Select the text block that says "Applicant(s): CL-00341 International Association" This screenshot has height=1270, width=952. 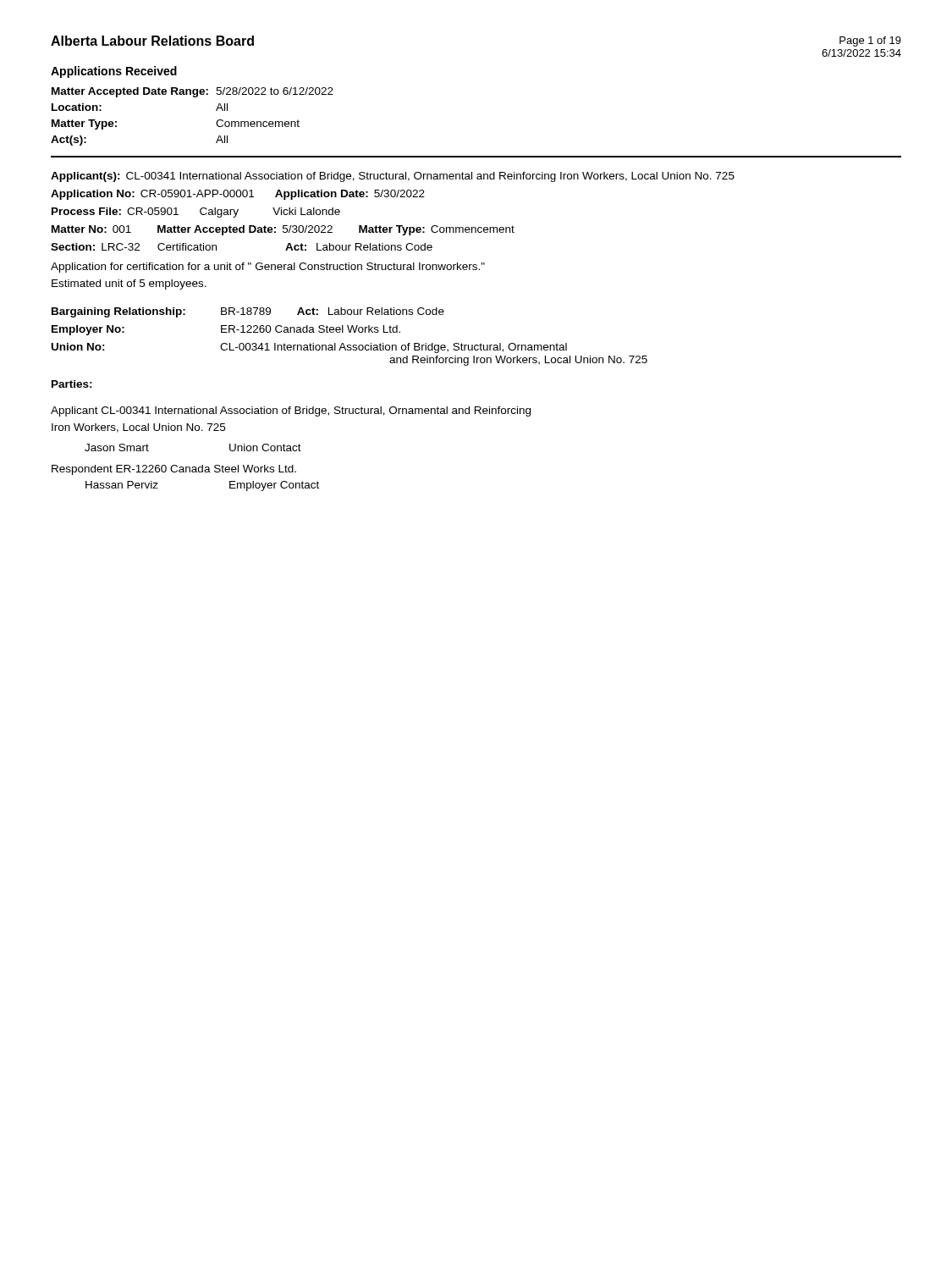pos(393,176)
